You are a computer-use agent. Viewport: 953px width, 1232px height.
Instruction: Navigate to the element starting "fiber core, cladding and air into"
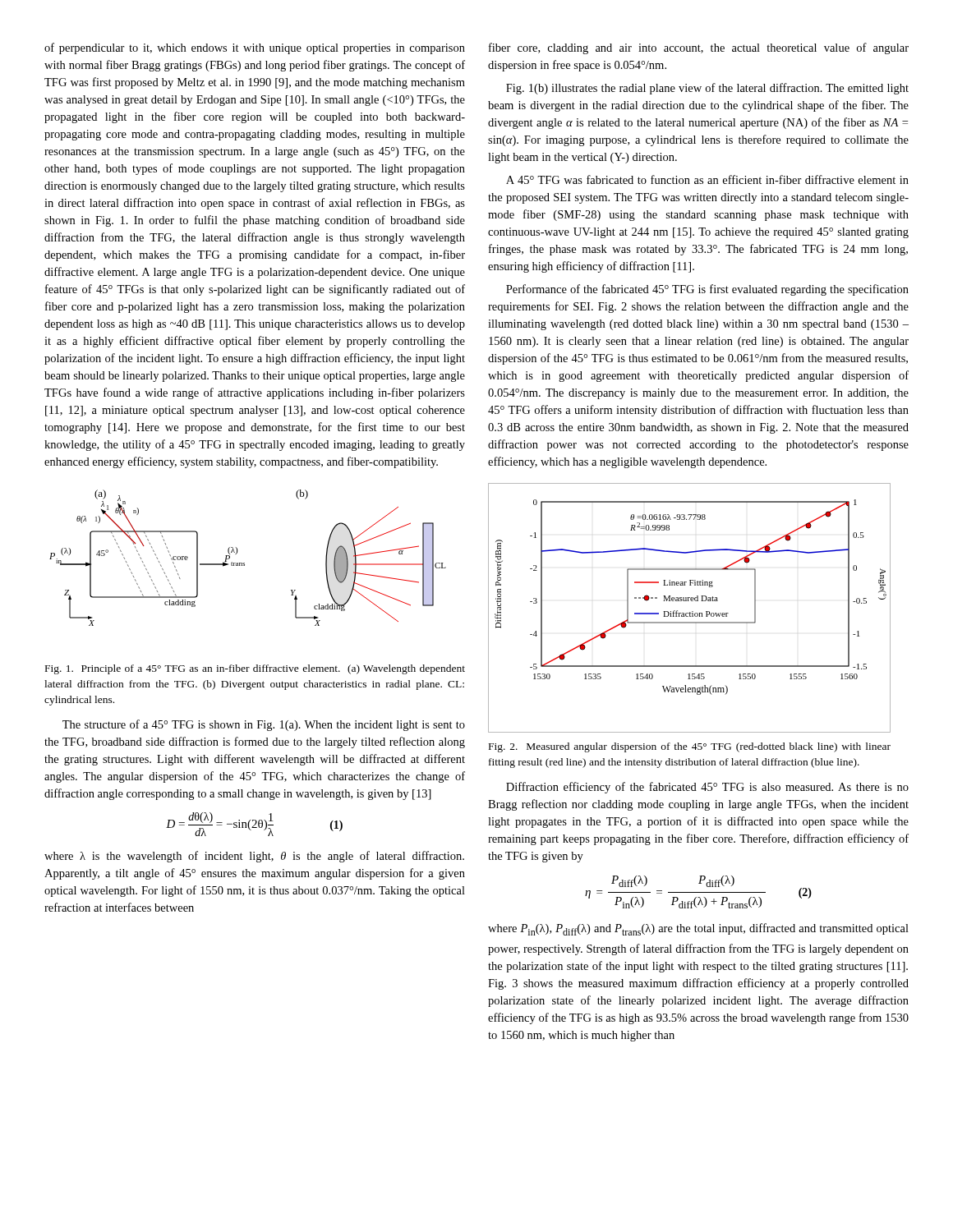698,255
